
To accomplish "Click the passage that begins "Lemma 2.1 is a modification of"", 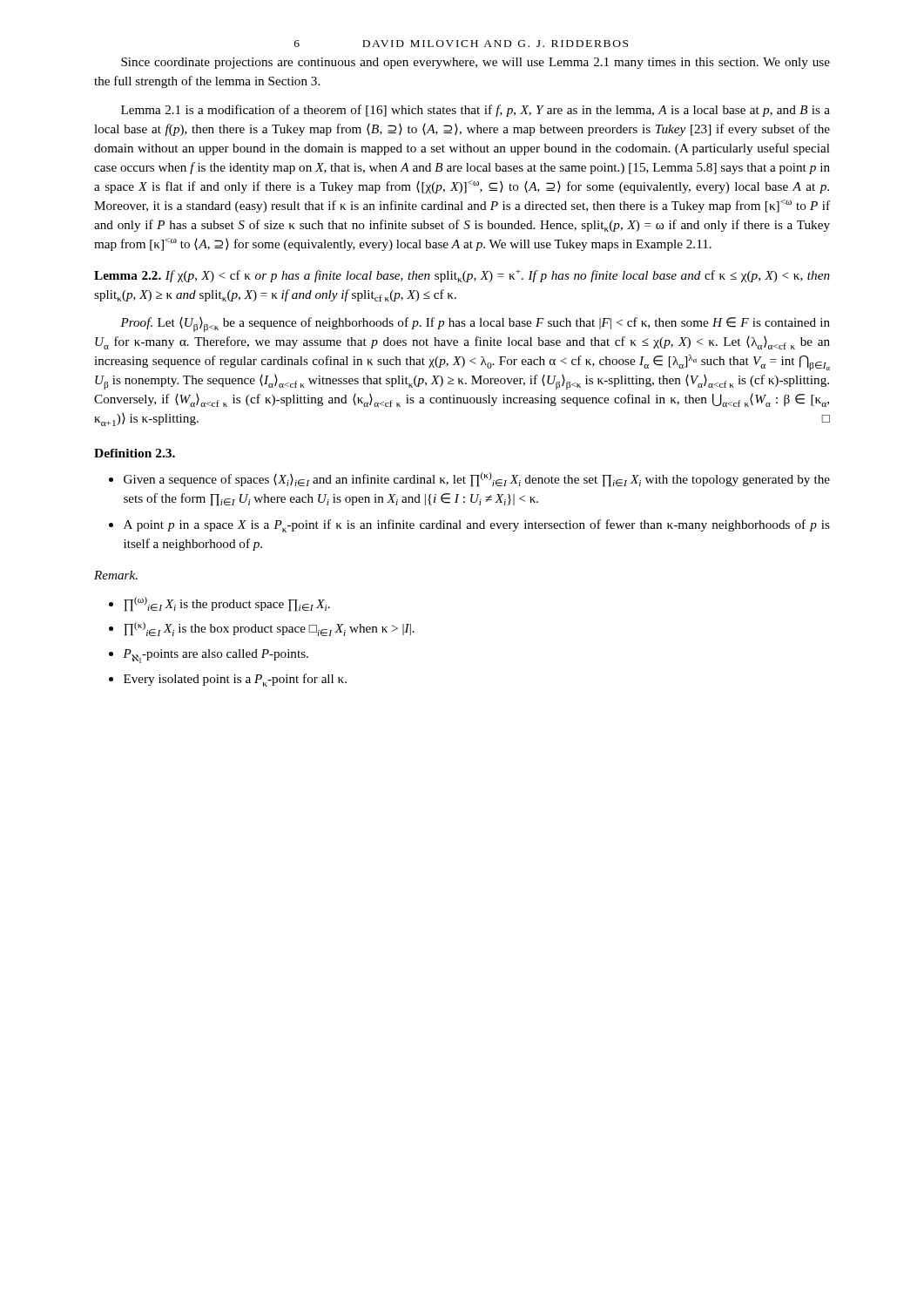I will [462, 177].
